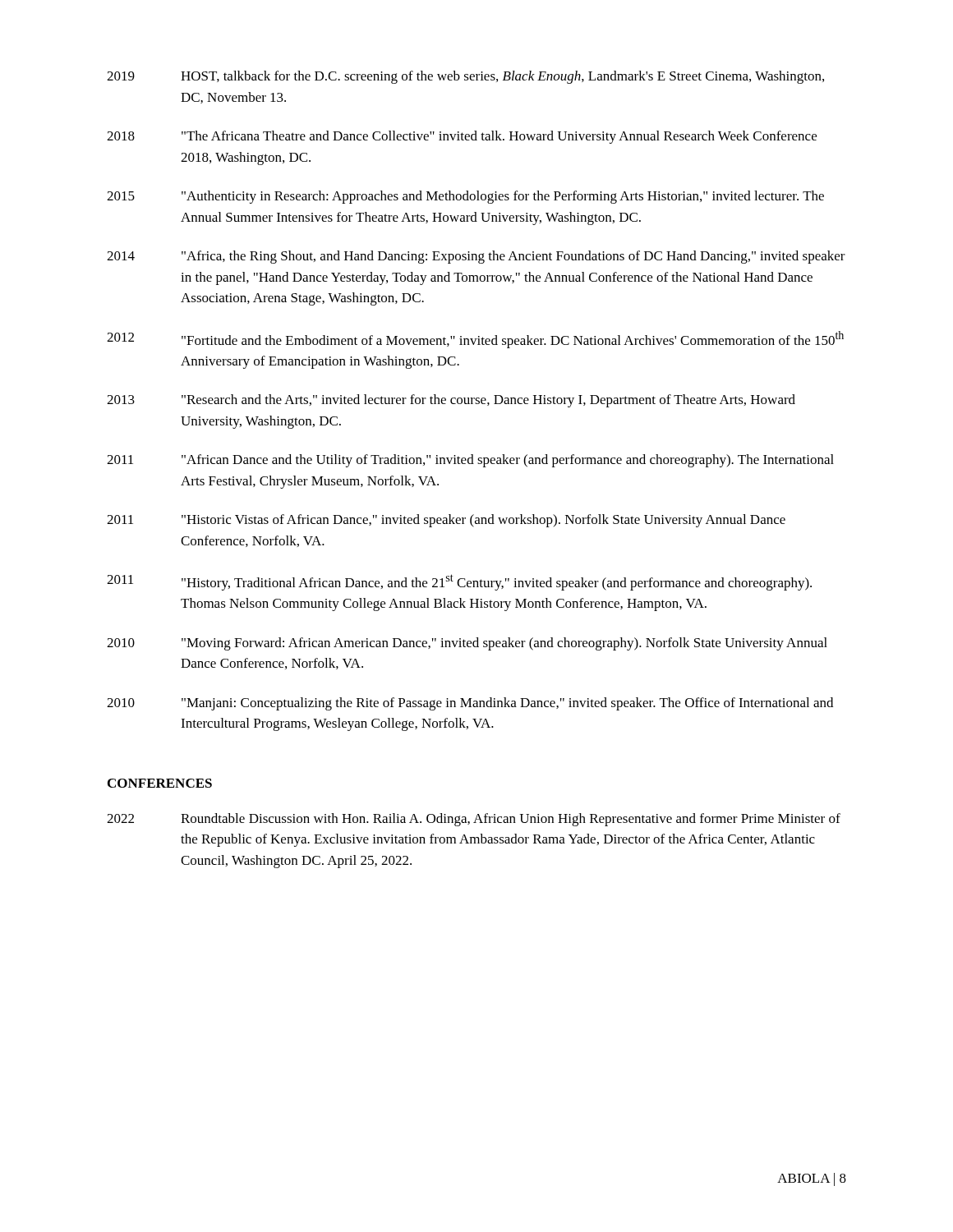Find the list item that reads "2010 "Moving Forward: African American Dance," invited"

click(x=476, y=653)
